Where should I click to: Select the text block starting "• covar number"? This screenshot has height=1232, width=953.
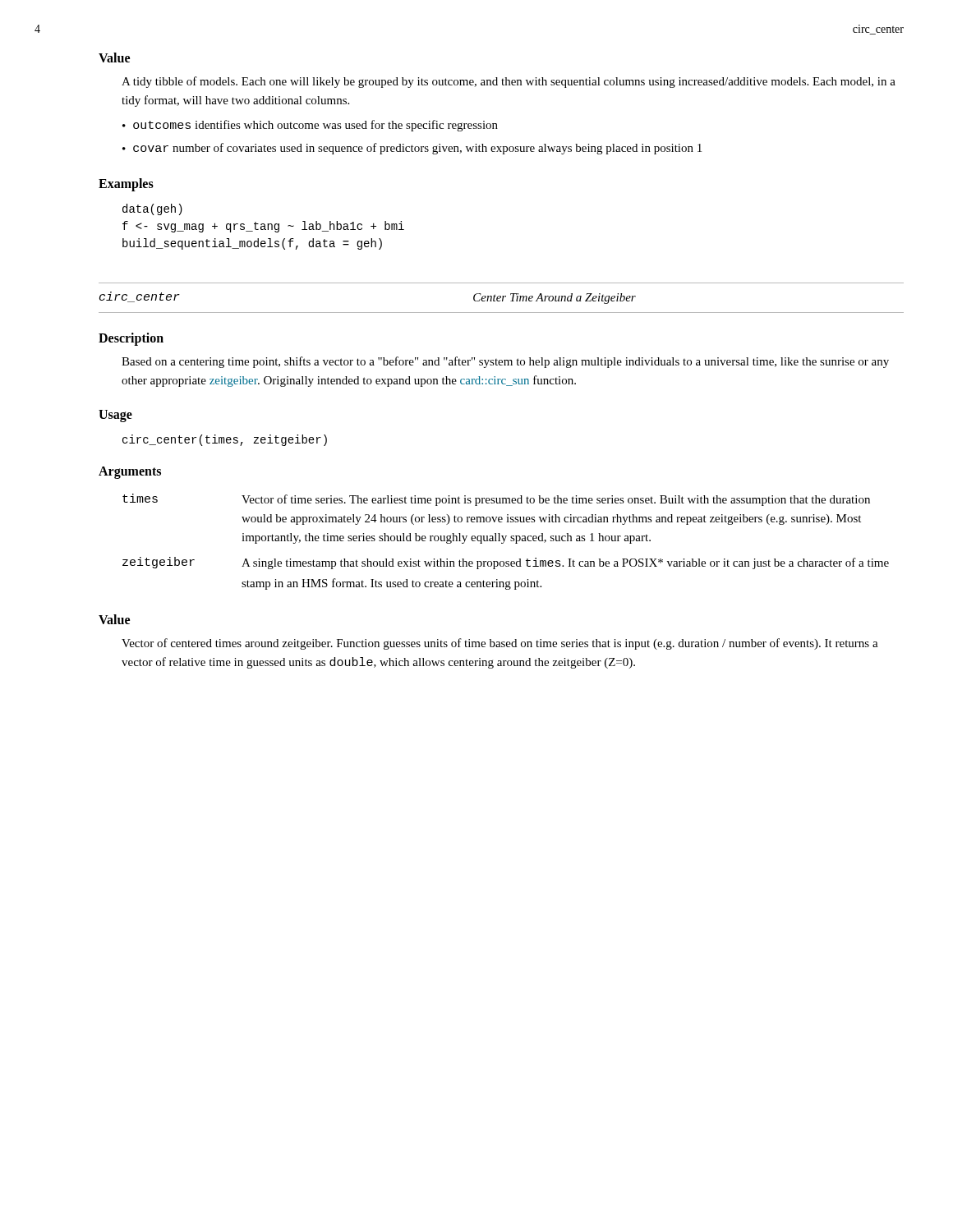pyautogui.click(x=412, y=149)
